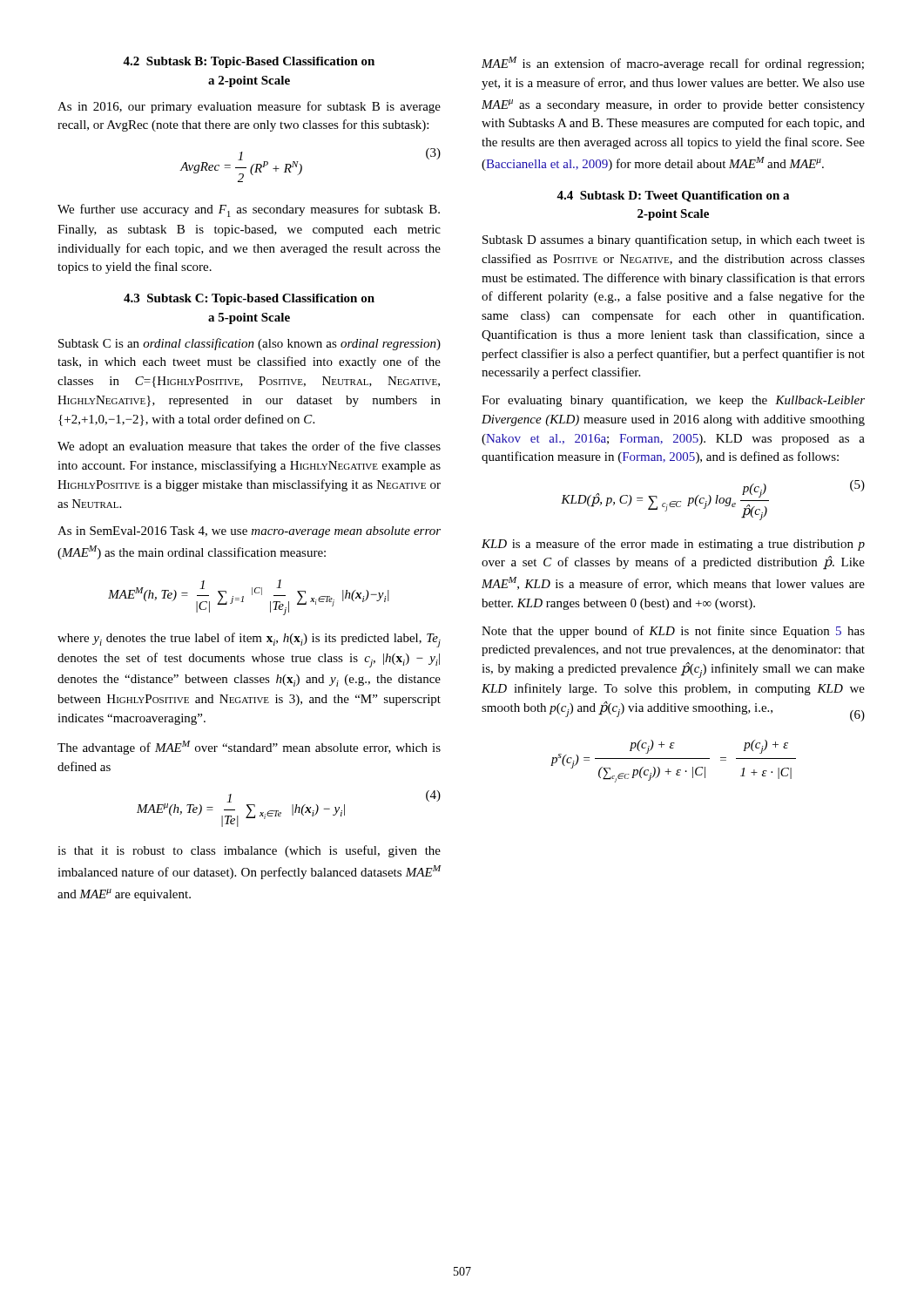924x1307 pixels.
Task: Point to the text block starting "We further use accuracy and F1 as"
Action: (x=249, y=238)
